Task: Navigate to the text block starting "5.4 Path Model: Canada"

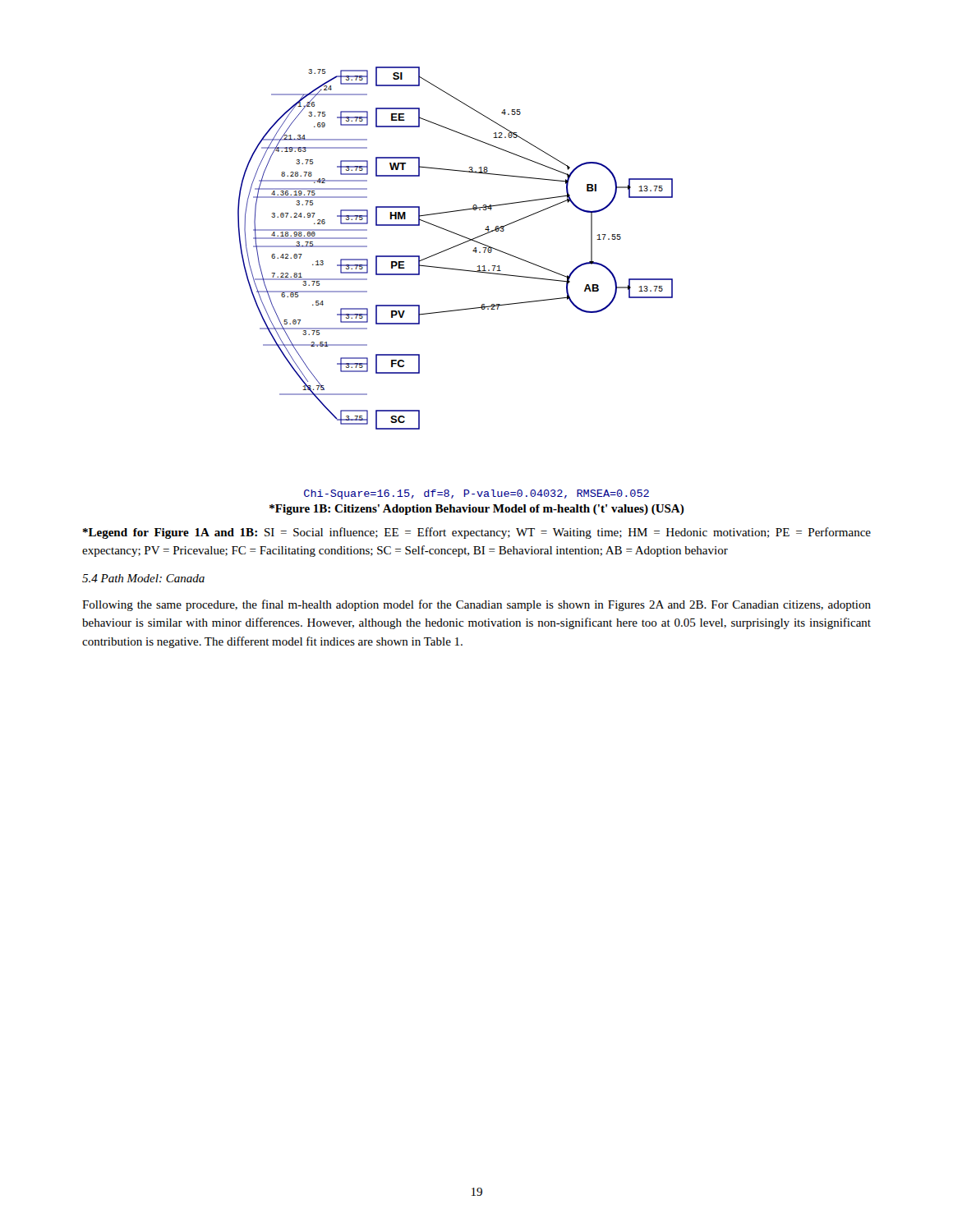Action: (x=143, y=578)
